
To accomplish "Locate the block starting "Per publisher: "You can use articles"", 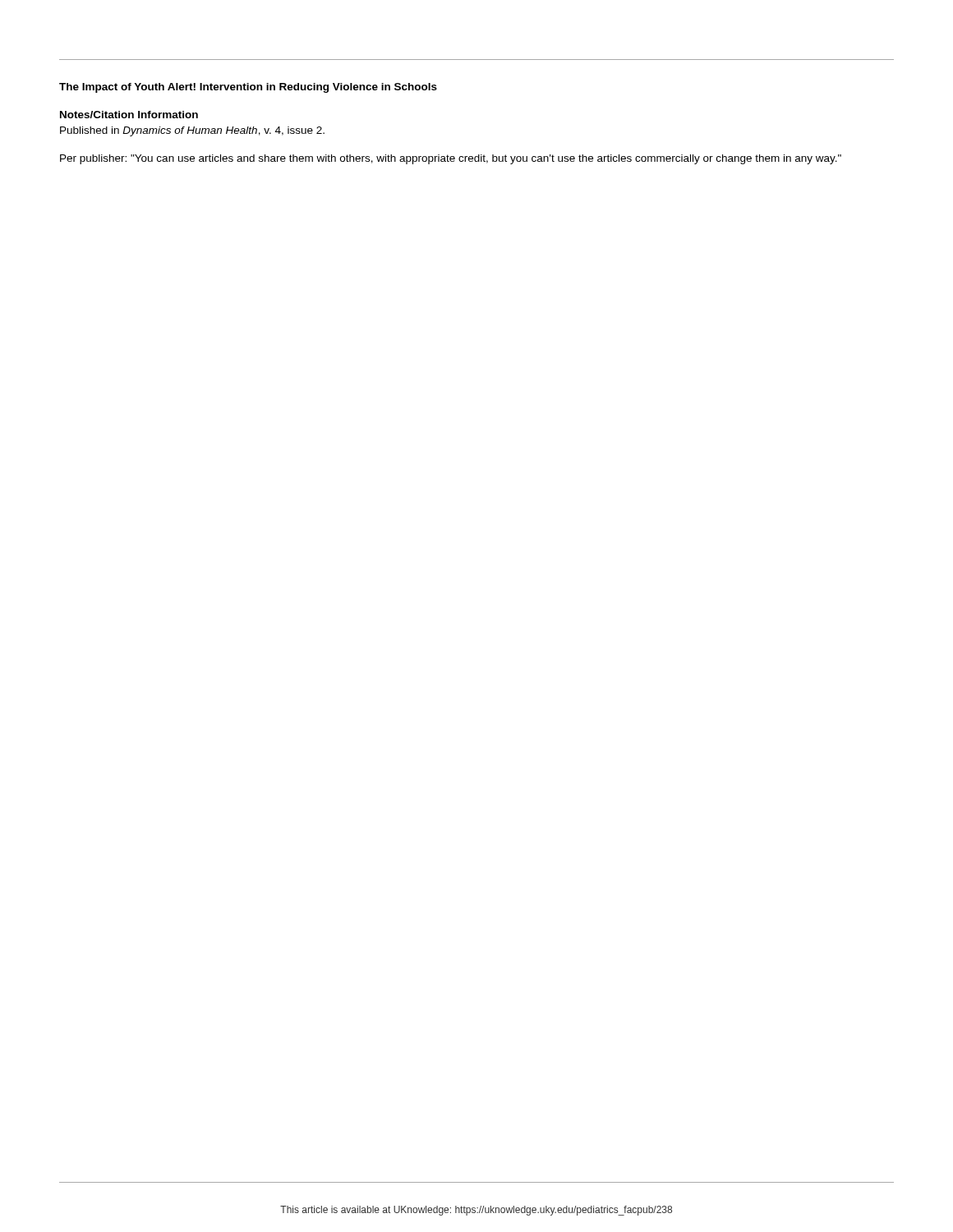I will [x=450, y=158].
